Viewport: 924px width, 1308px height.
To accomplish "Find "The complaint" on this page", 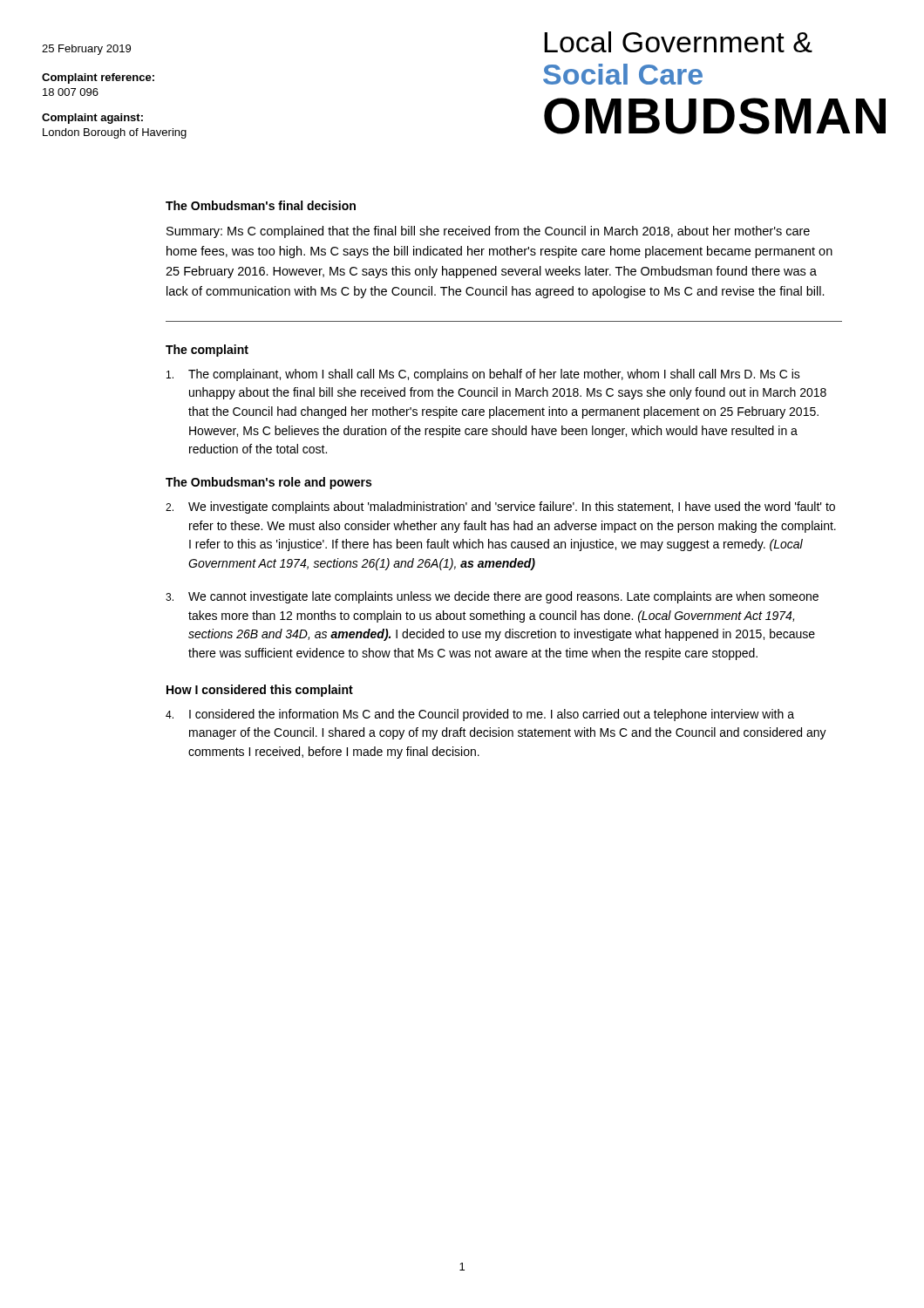I will click(207, 349).
